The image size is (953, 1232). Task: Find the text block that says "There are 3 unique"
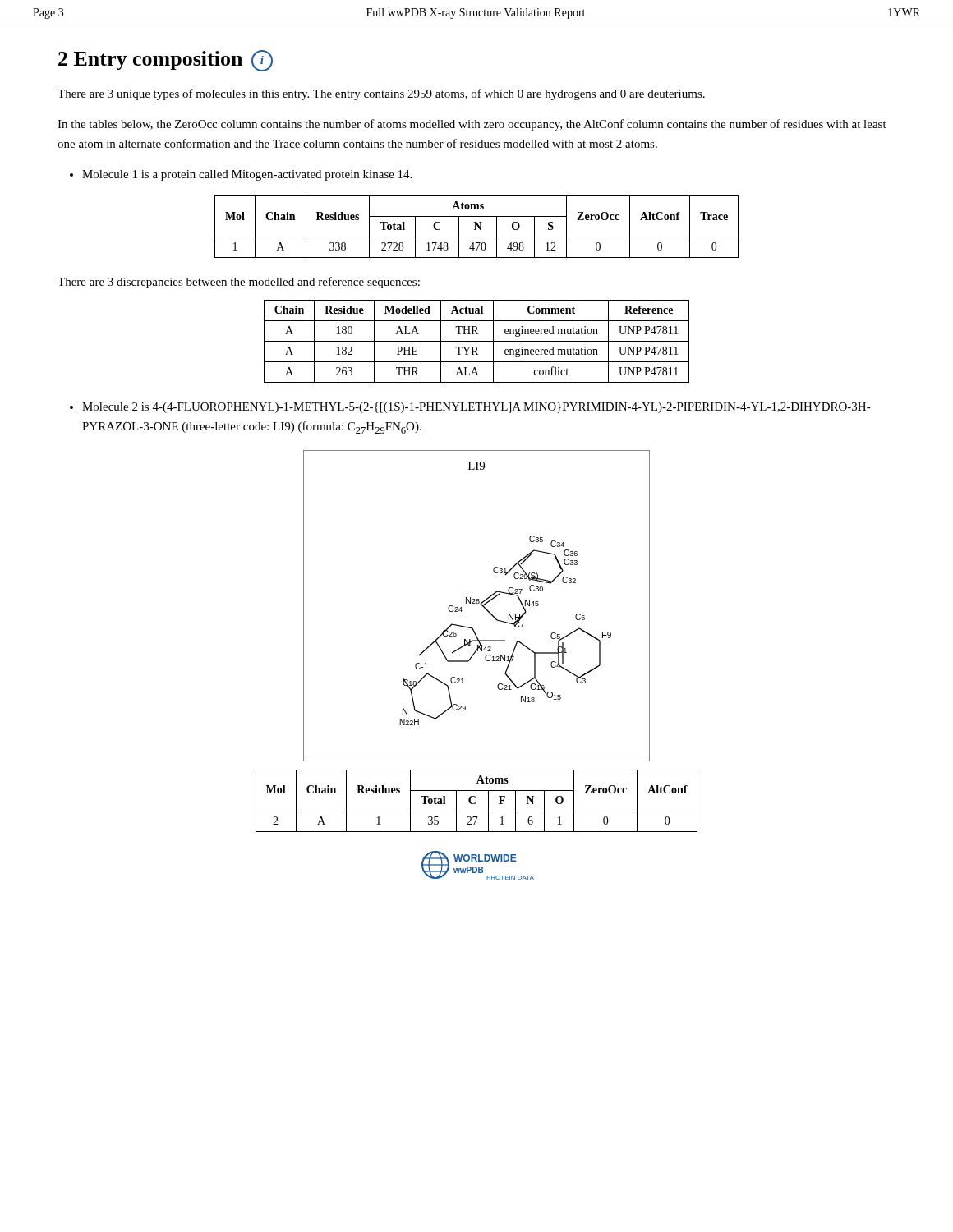click(x=476, y=94)
